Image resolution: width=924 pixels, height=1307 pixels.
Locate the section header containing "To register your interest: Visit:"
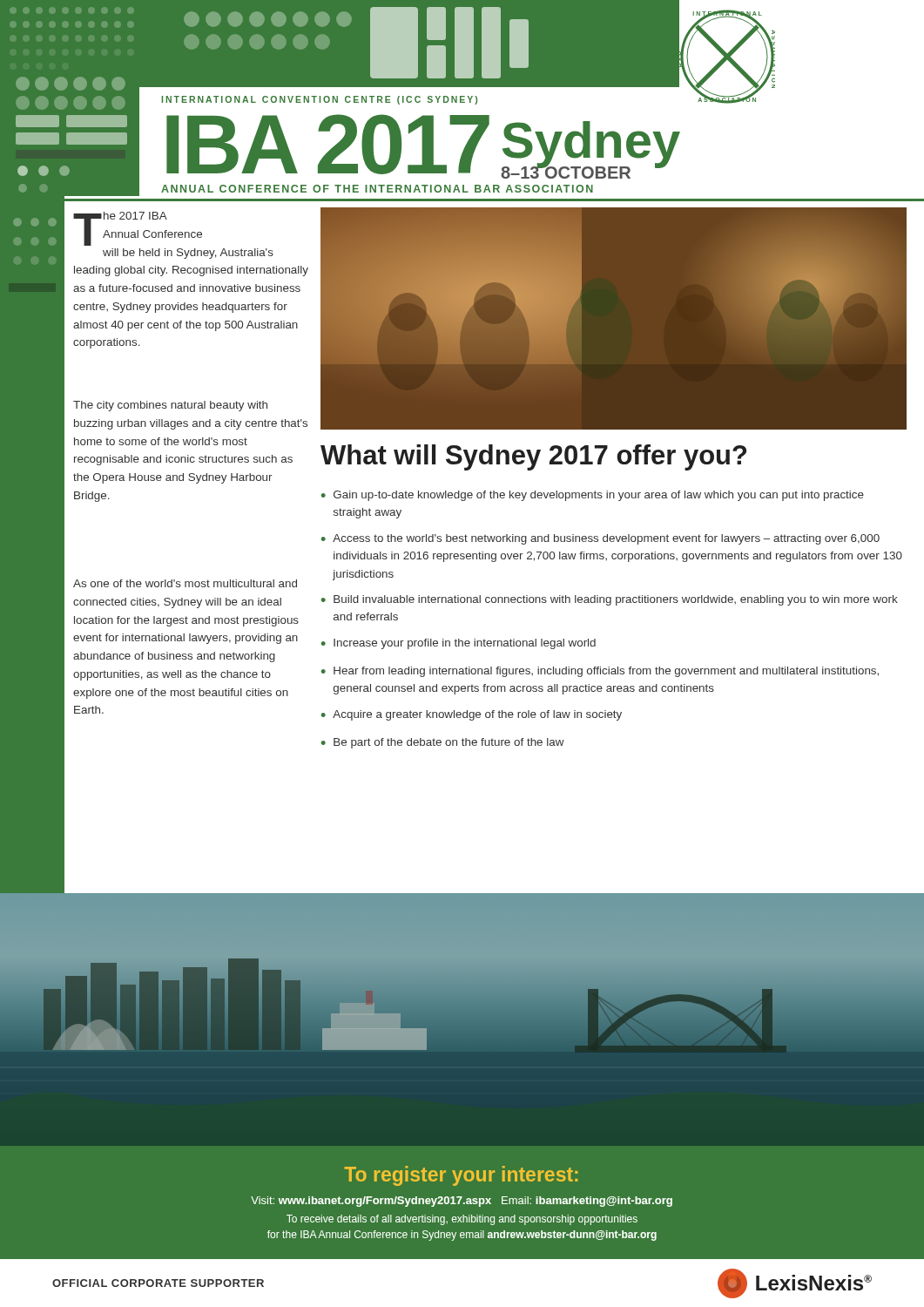point(462,1202)
